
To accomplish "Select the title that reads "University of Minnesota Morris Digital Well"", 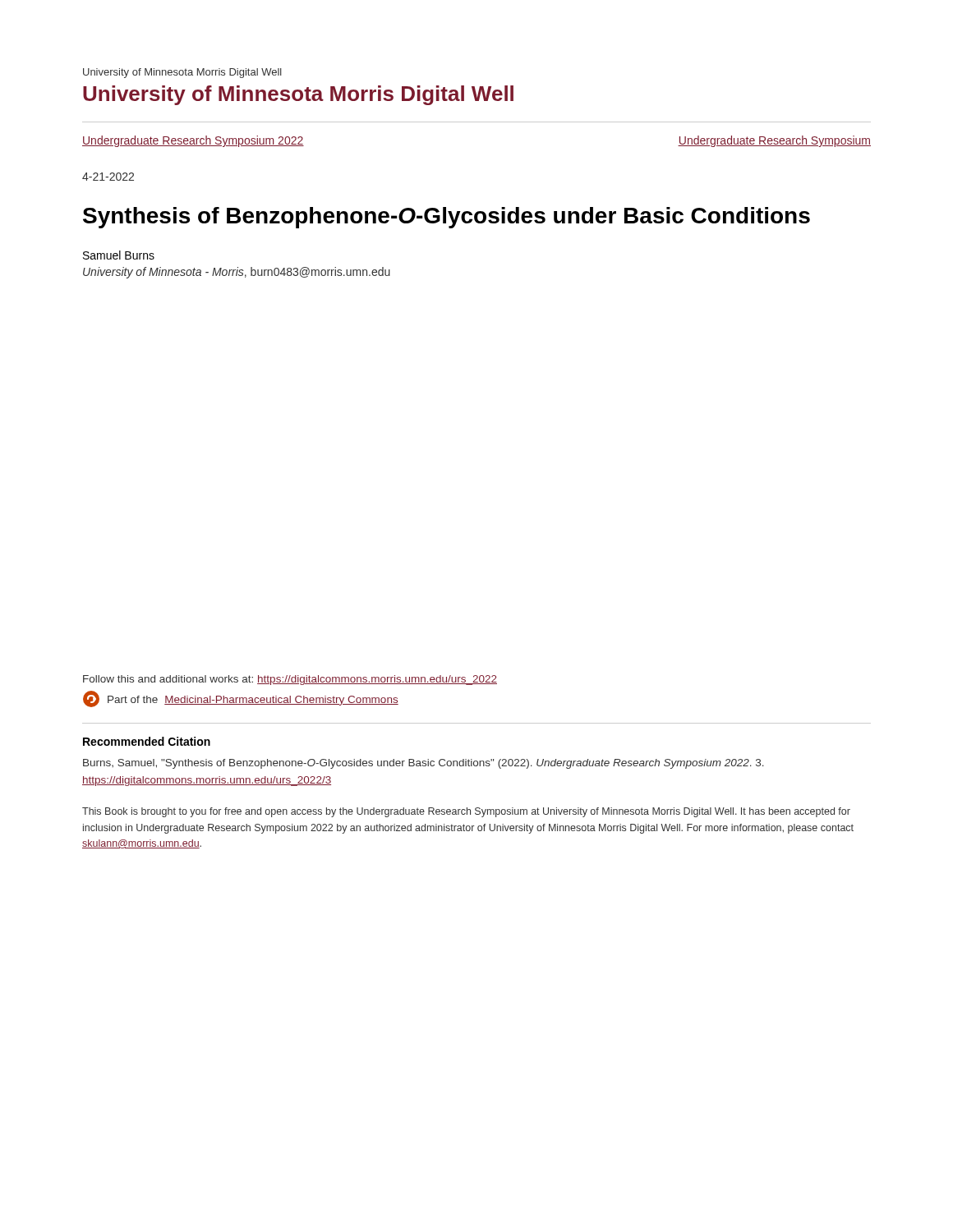I will click(x=476, y=94).
